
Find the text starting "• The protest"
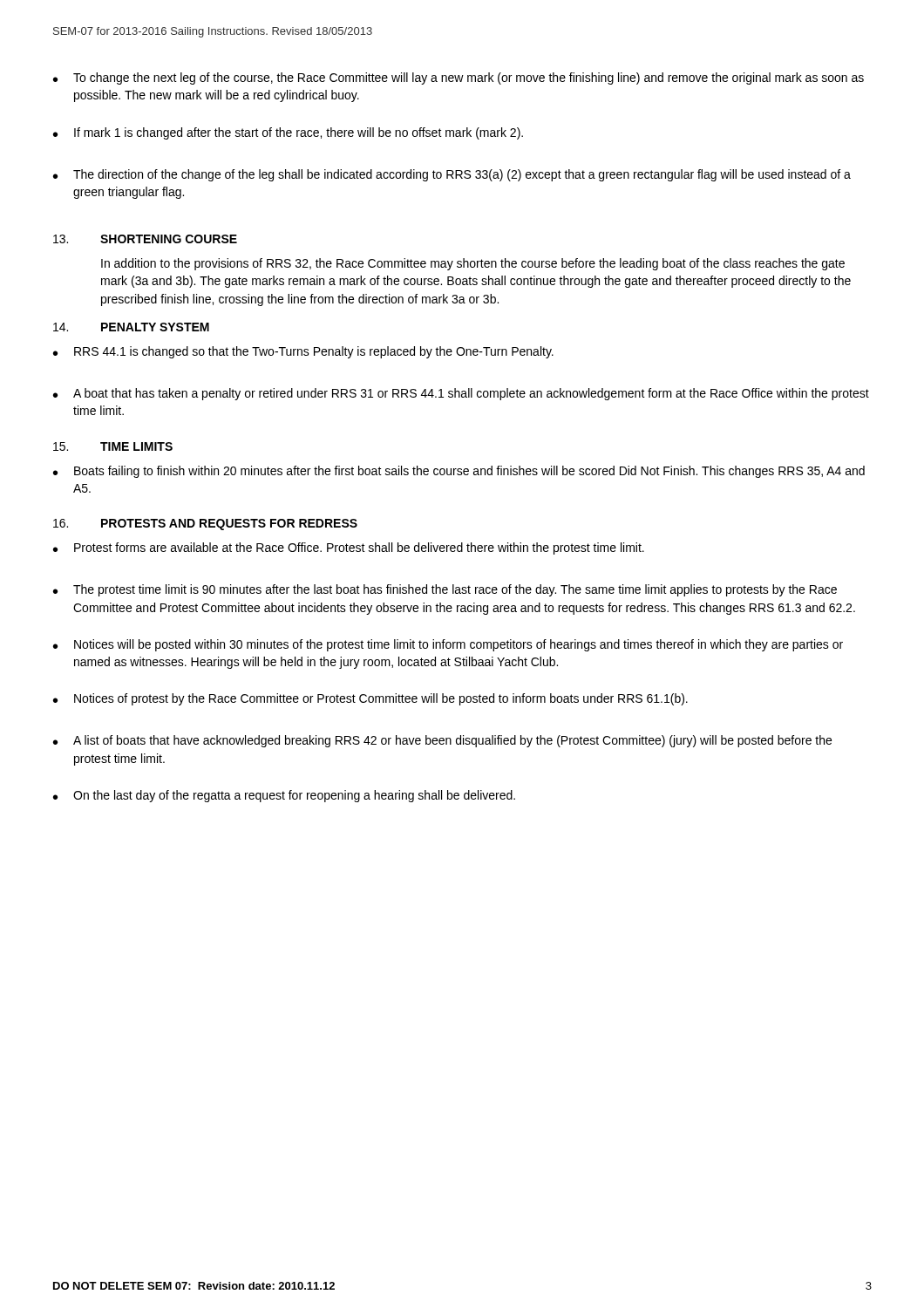click(462, 599)
